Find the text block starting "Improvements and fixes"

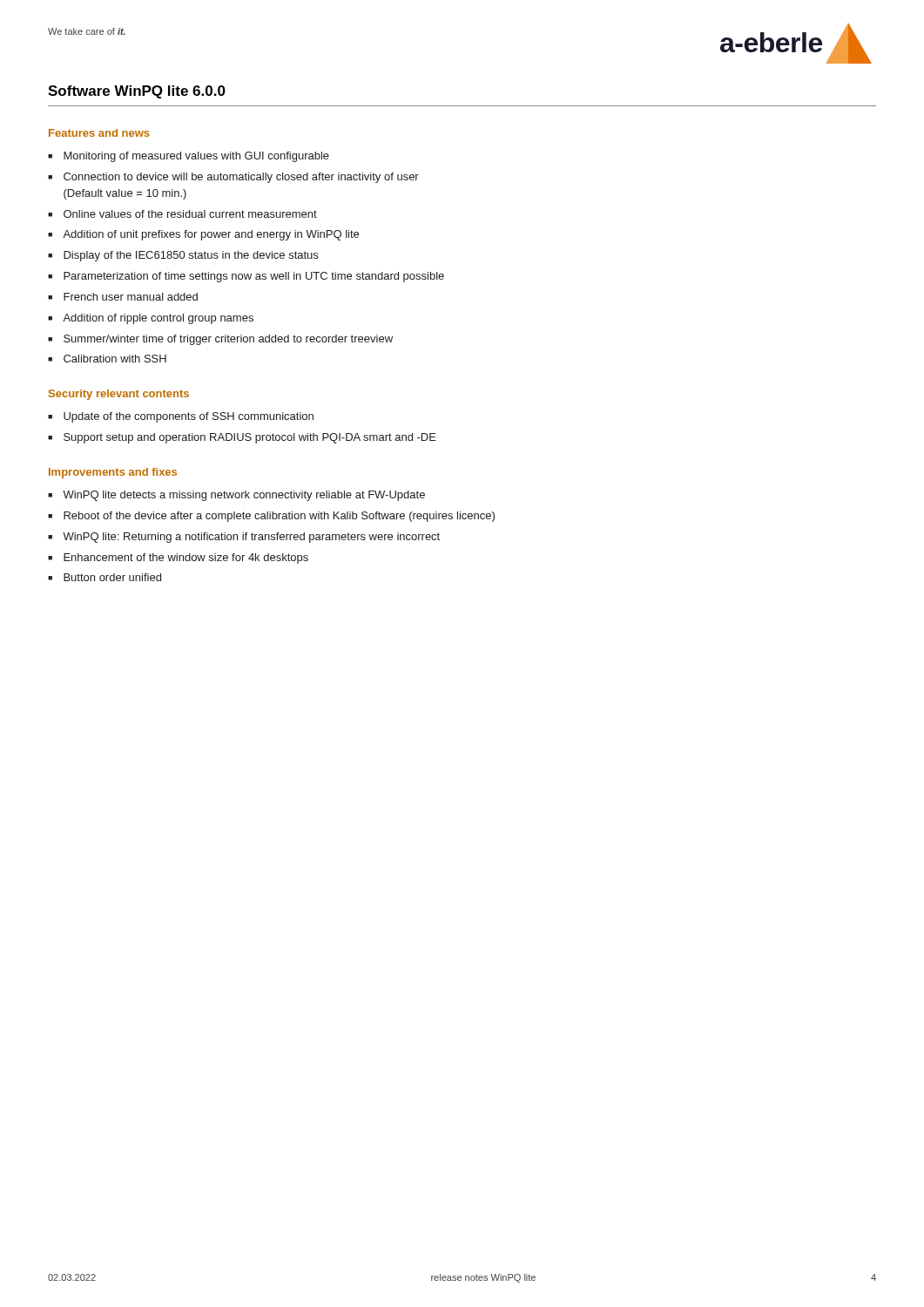coord(113,472)
